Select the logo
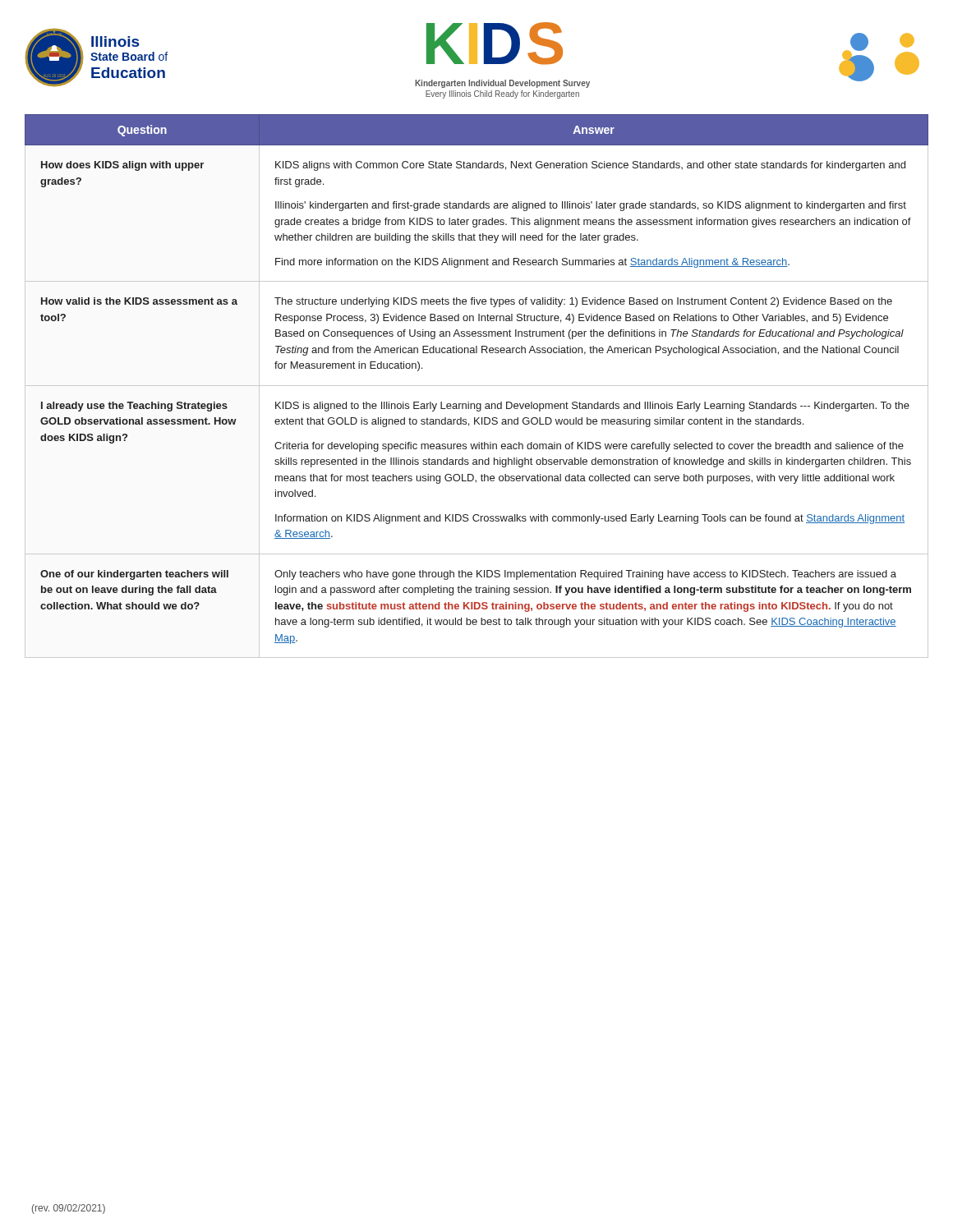 point(476,57)
